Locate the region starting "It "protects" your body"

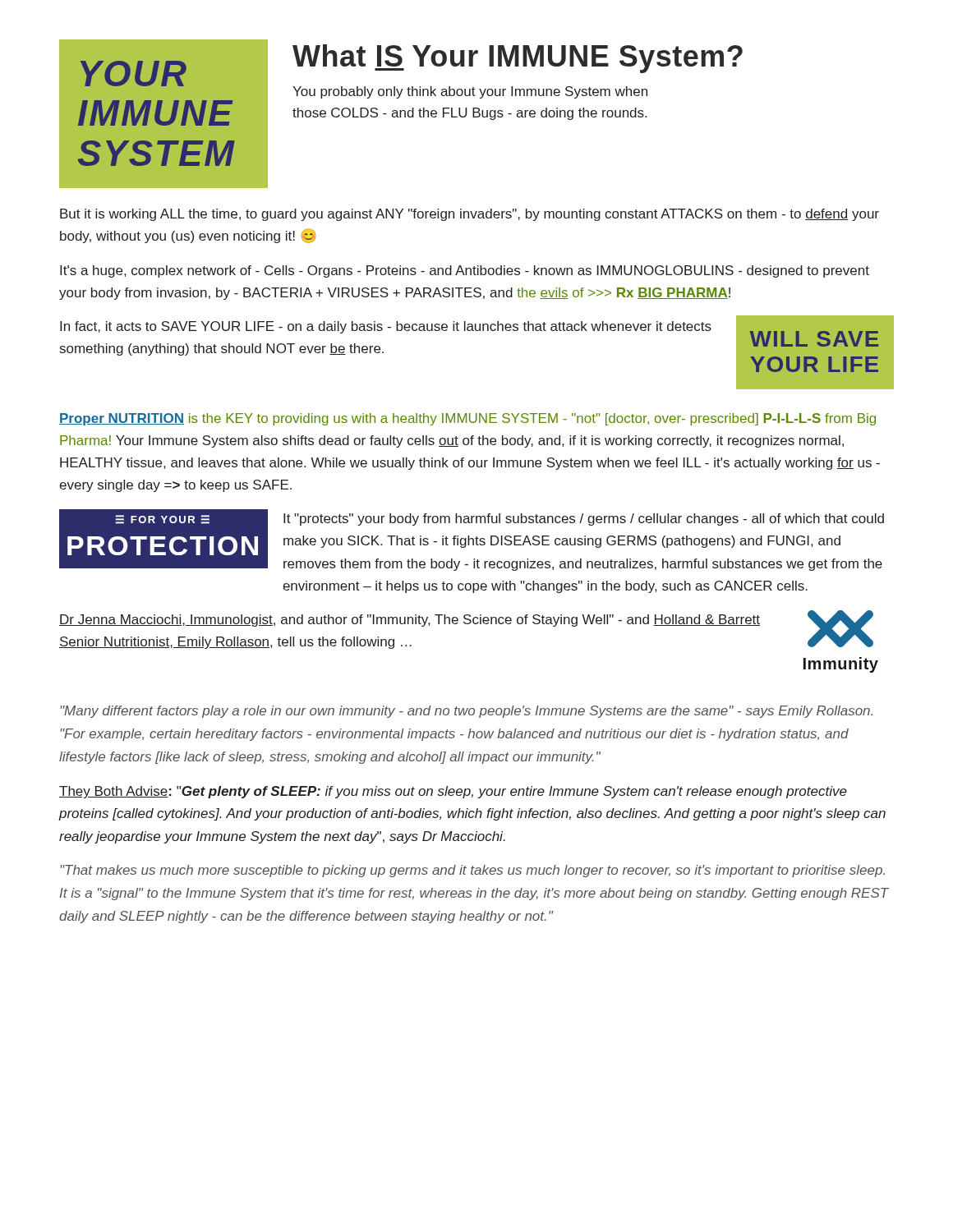tap(584, 552)
